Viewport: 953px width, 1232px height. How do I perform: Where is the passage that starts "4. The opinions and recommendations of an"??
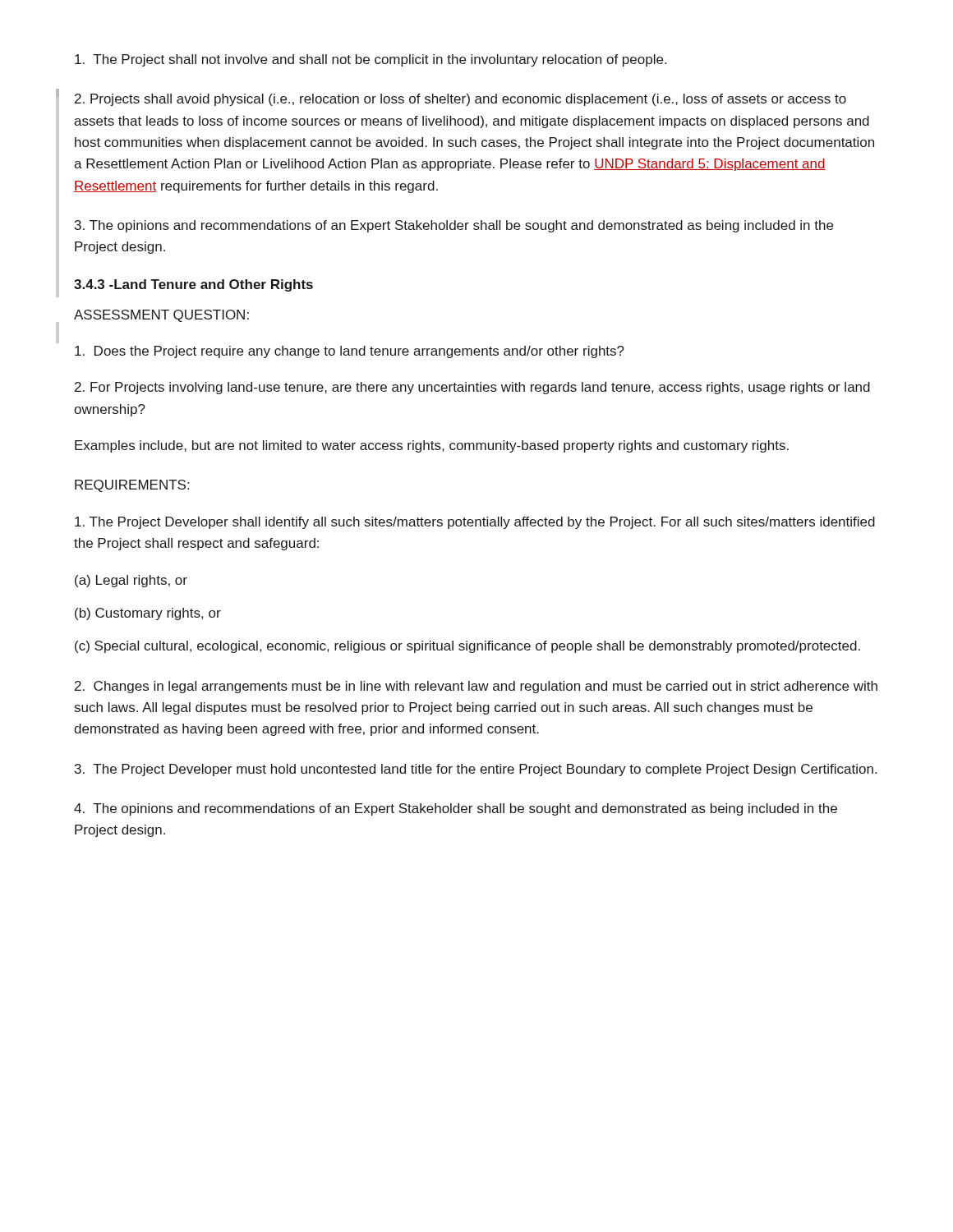pyautogui.click(x=456, y=819)
